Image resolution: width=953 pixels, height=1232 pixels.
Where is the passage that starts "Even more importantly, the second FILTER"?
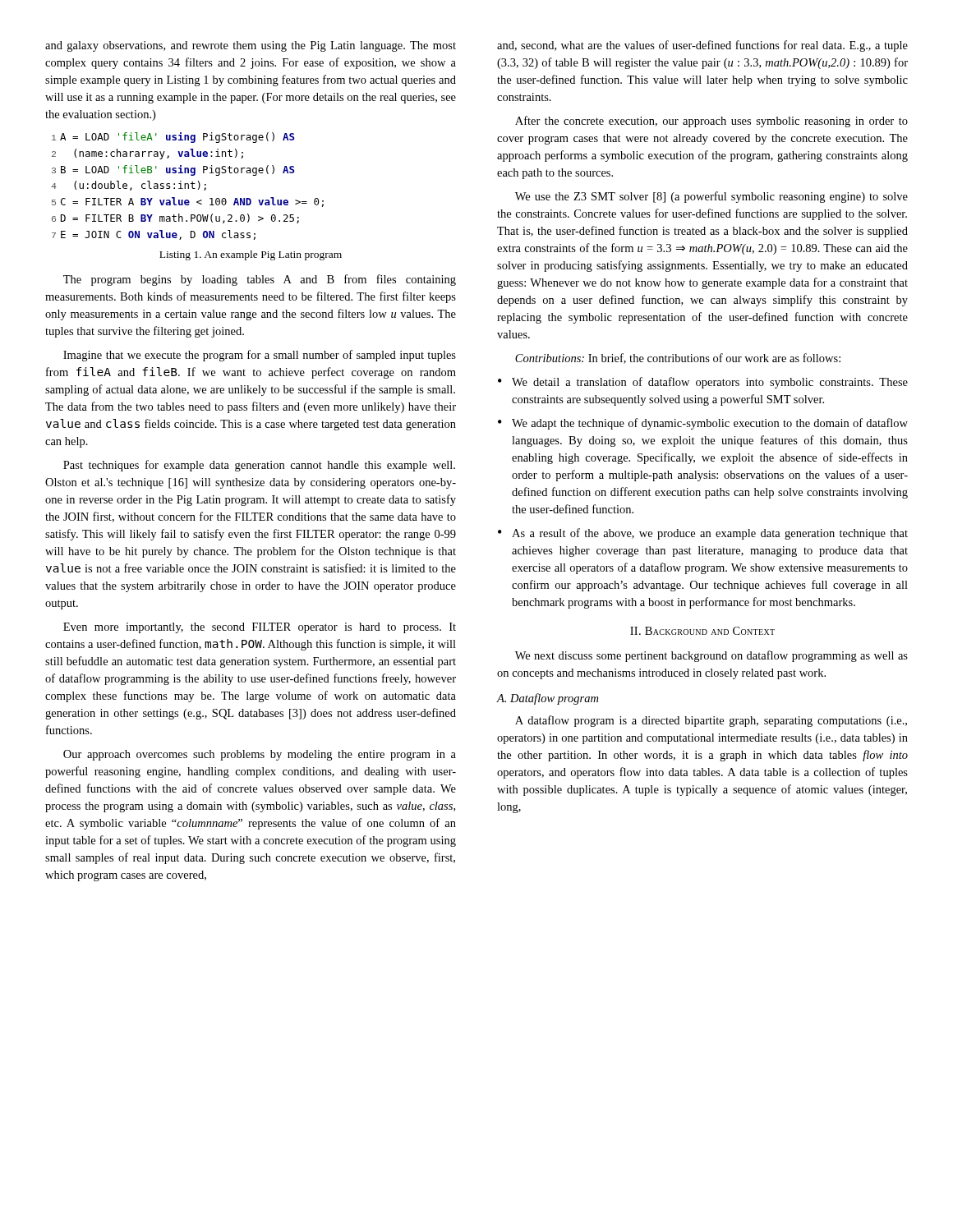pos(251,679)
